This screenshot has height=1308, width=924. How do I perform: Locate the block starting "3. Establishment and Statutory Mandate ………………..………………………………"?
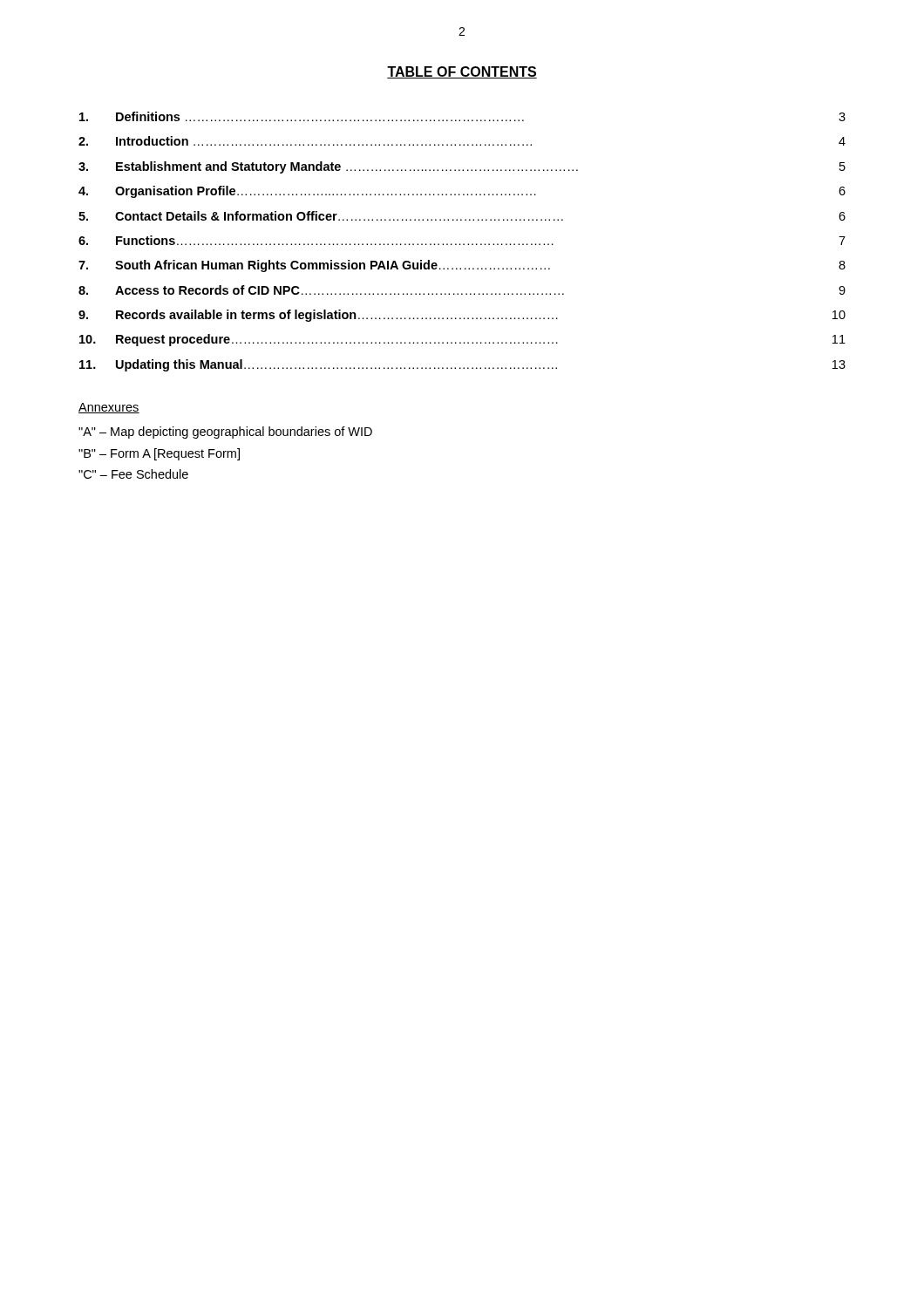[462, 167]
